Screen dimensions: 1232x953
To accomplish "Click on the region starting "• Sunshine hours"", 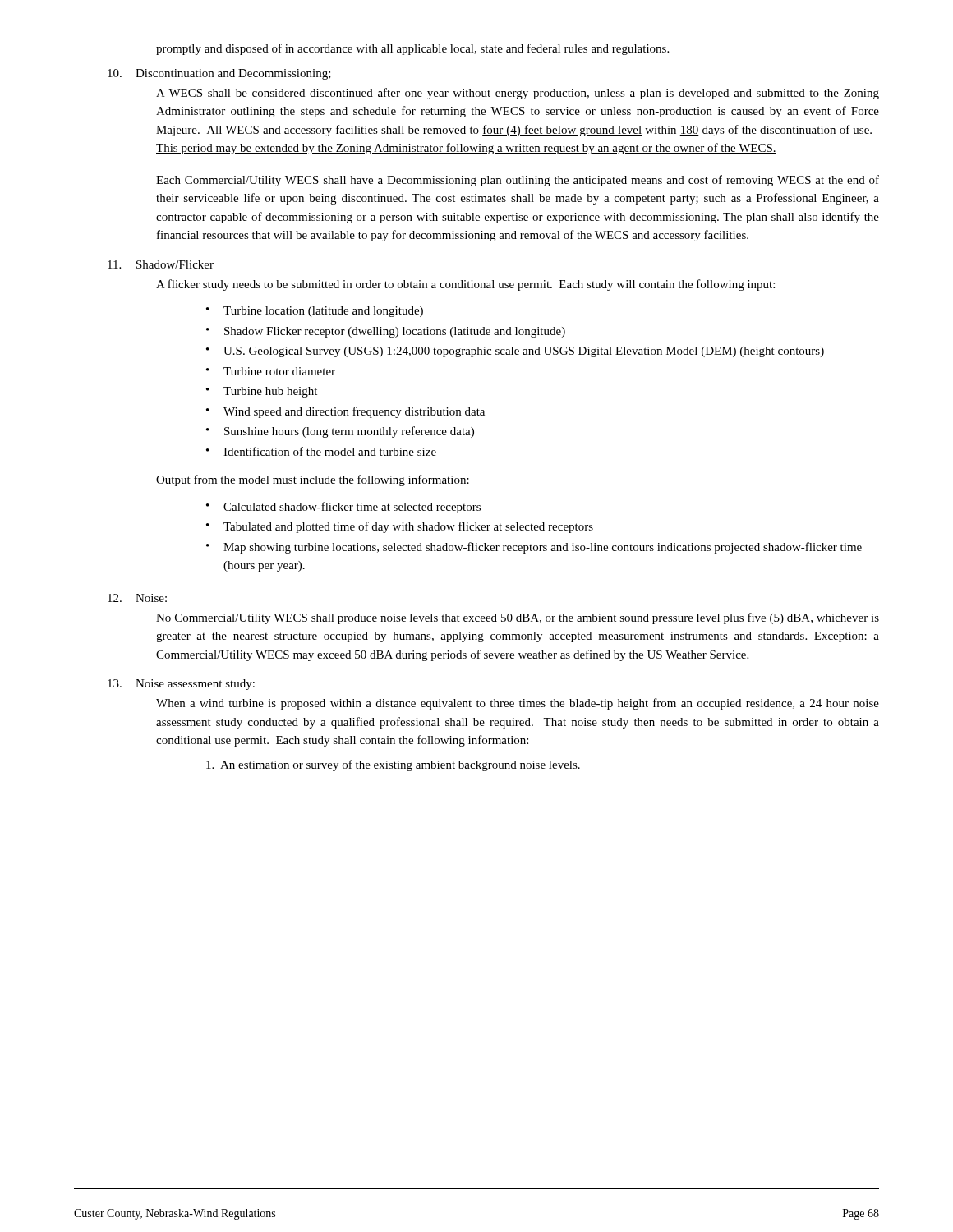I will point(340,432).
